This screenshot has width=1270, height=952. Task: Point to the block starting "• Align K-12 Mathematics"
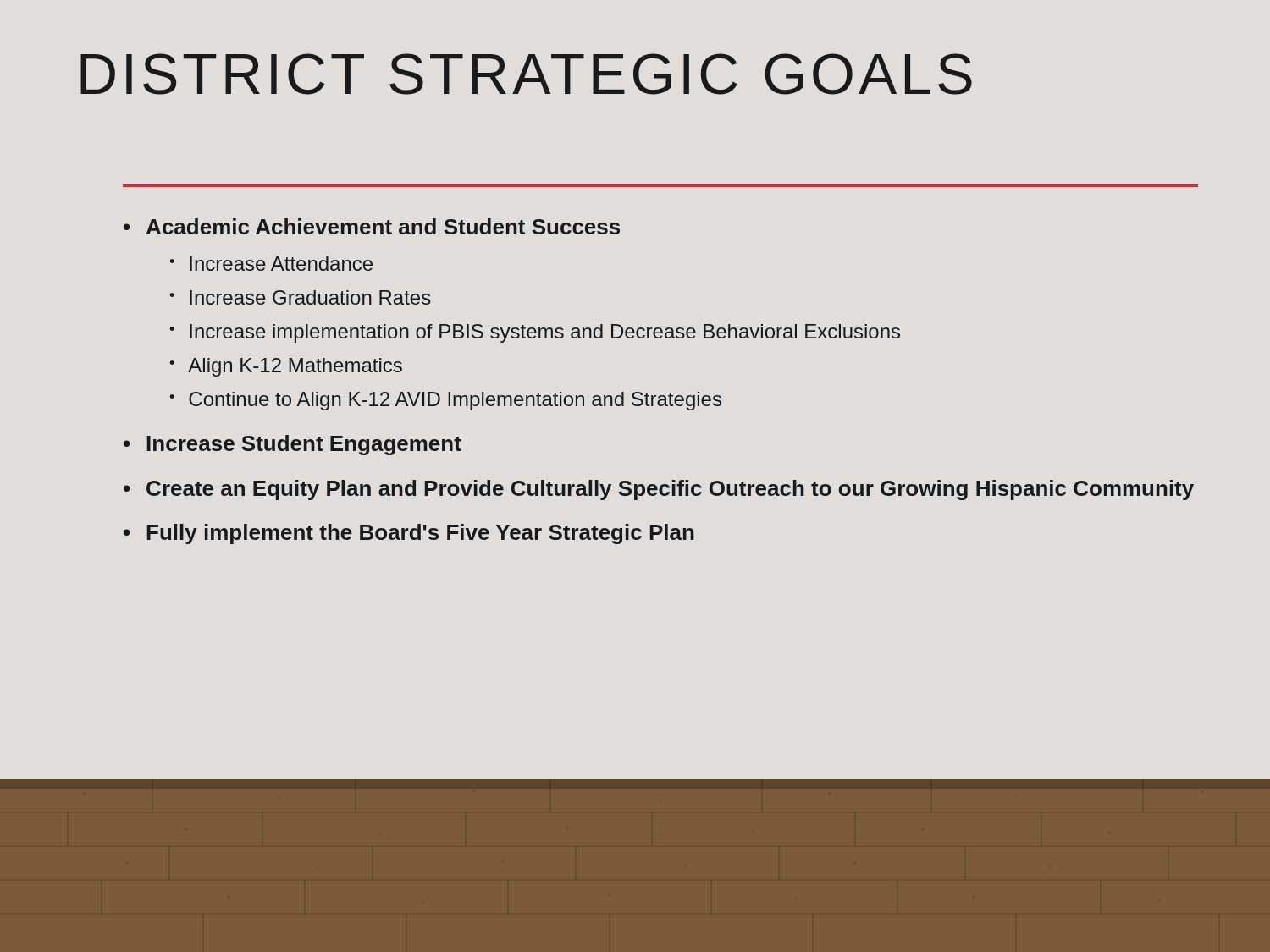(286, 367)
